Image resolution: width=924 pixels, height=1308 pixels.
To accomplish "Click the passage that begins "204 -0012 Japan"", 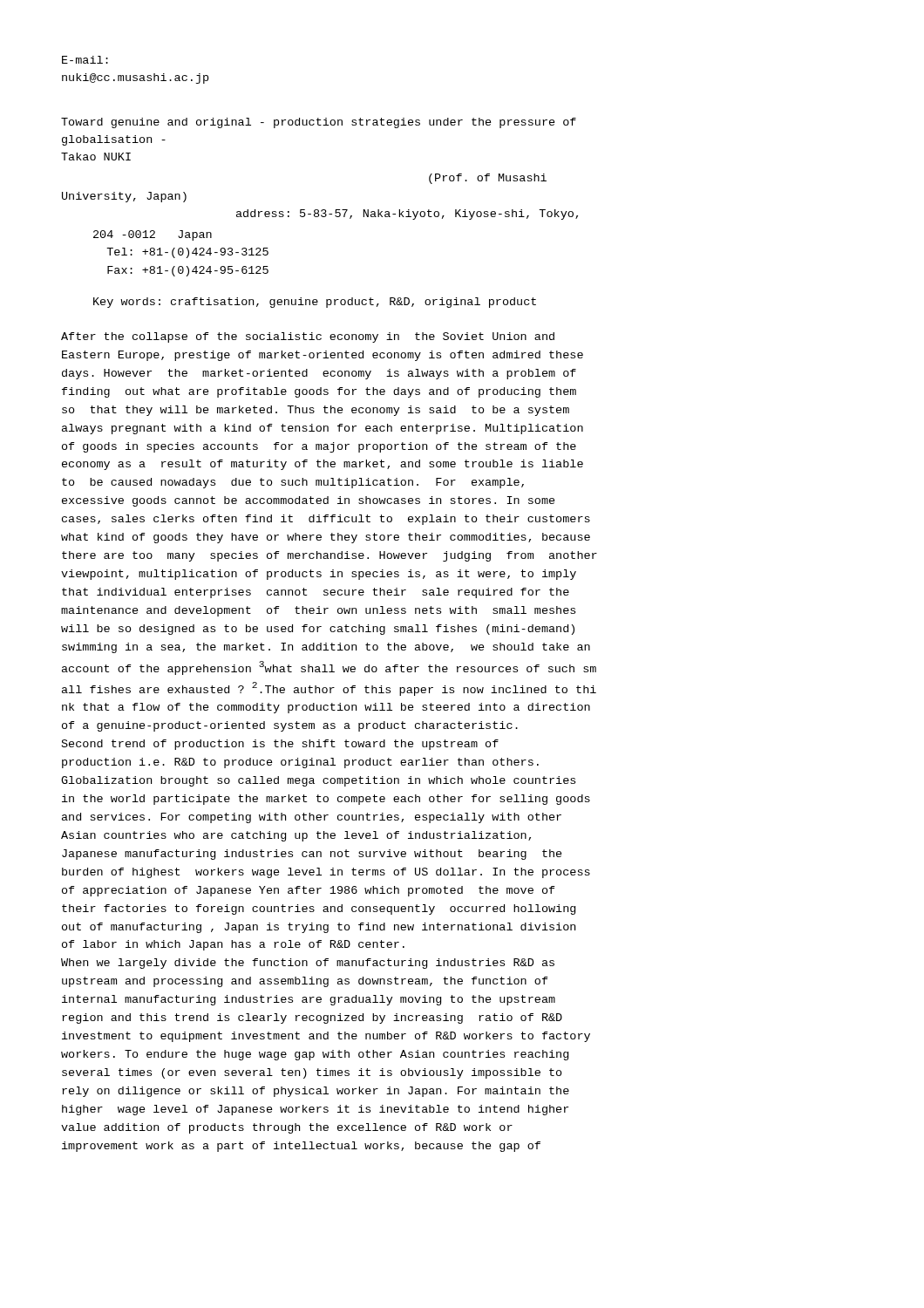I will pyautogui.click(x=181, y=253).
